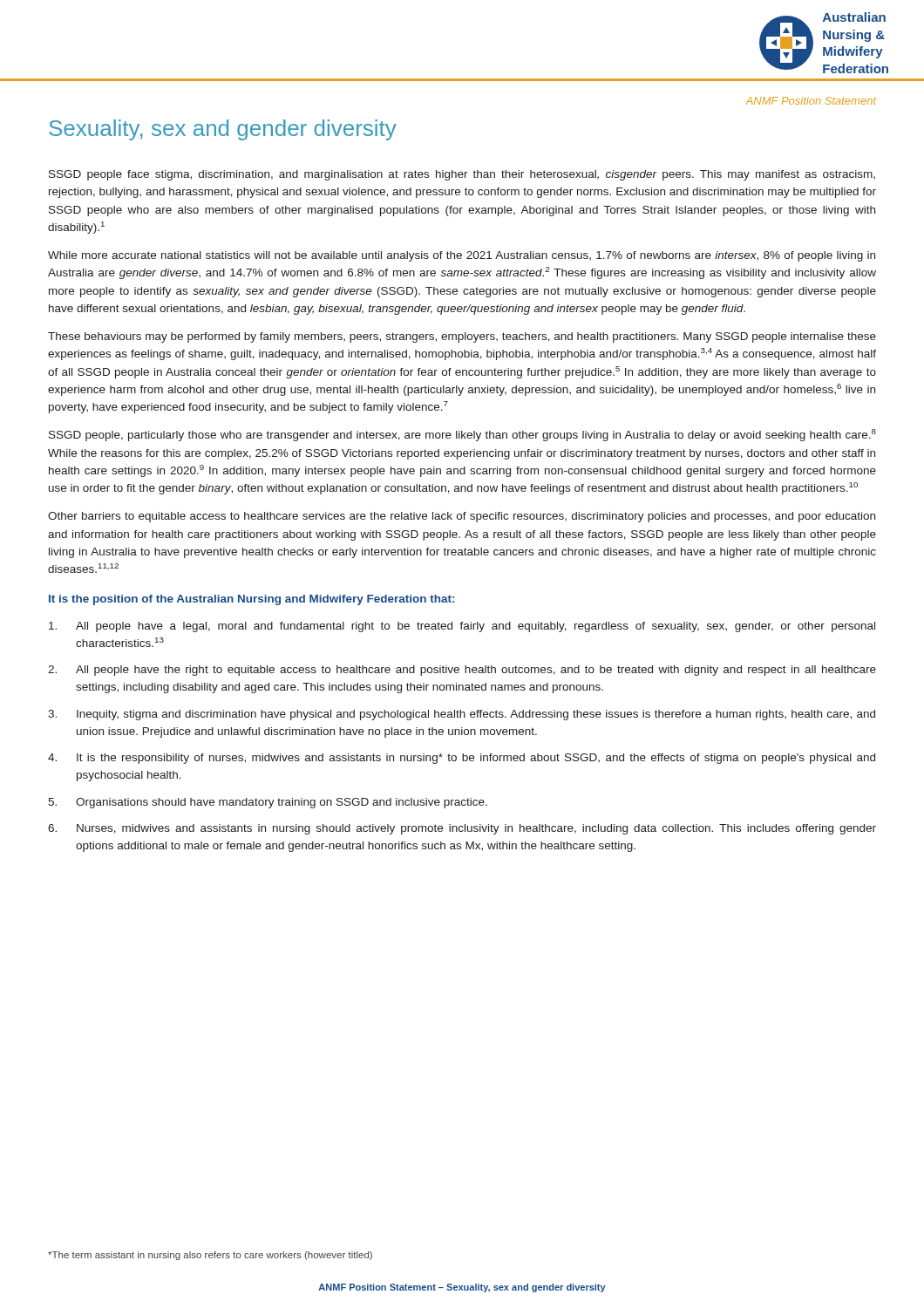Click the passage that begins "These behaviours may be performed"
Image resolution: width=924 pixels, height=1308 pixels.
[462, 372]
